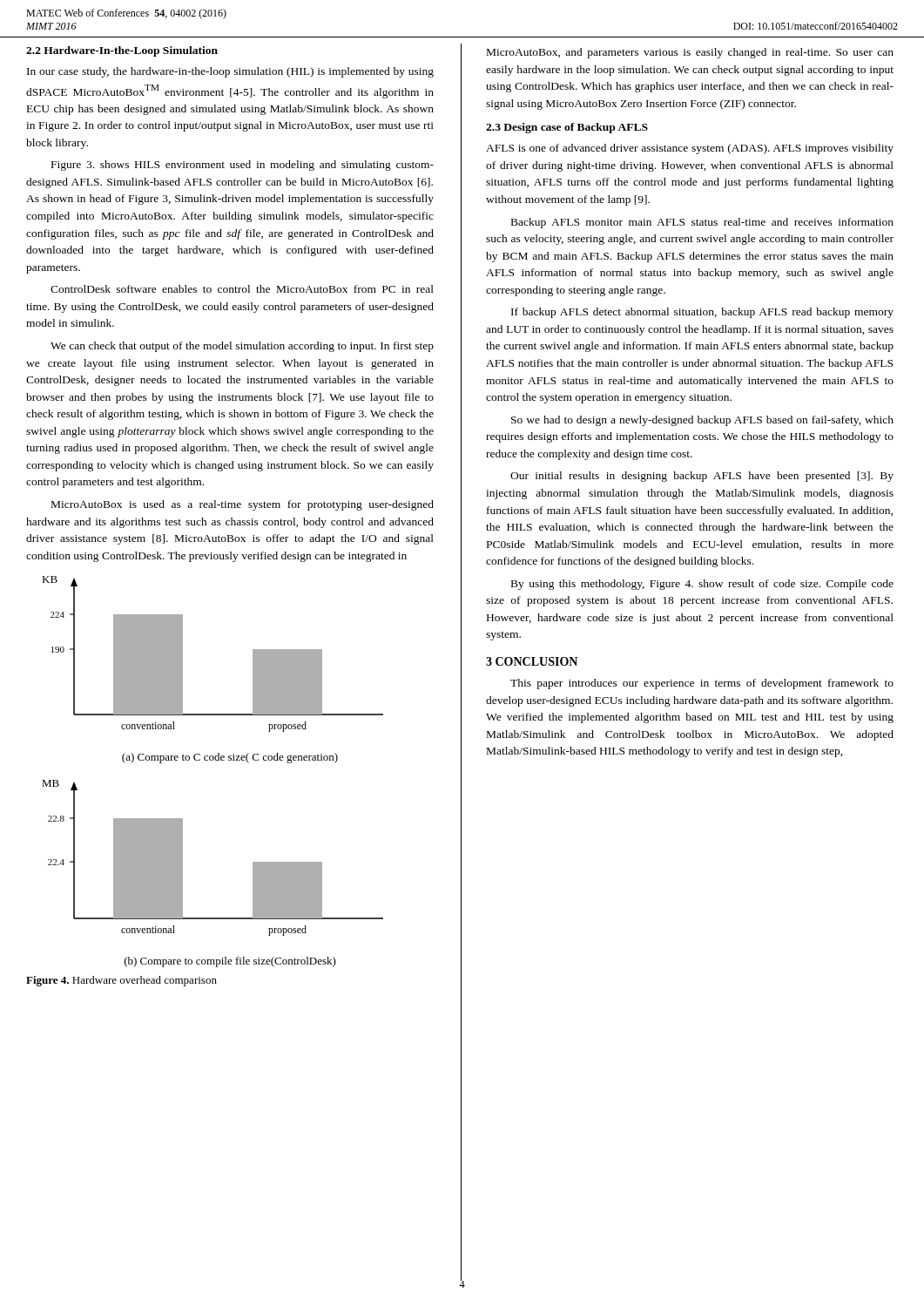Point to the block beginning "So we had to design a"
Screen dimensions: 1307x924
click(x=690, y=437)
